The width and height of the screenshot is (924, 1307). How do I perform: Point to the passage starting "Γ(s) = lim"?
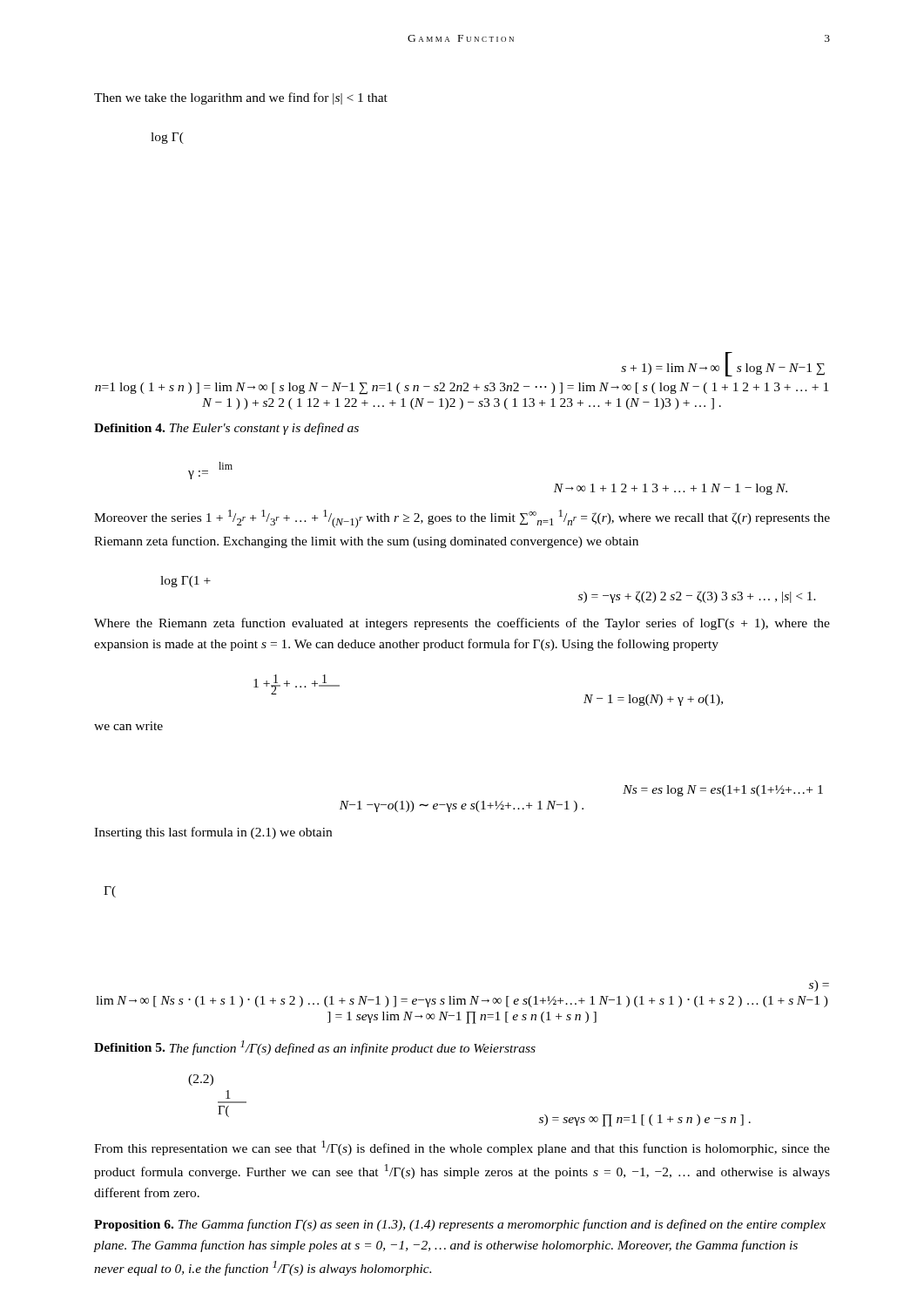(110, 892)
